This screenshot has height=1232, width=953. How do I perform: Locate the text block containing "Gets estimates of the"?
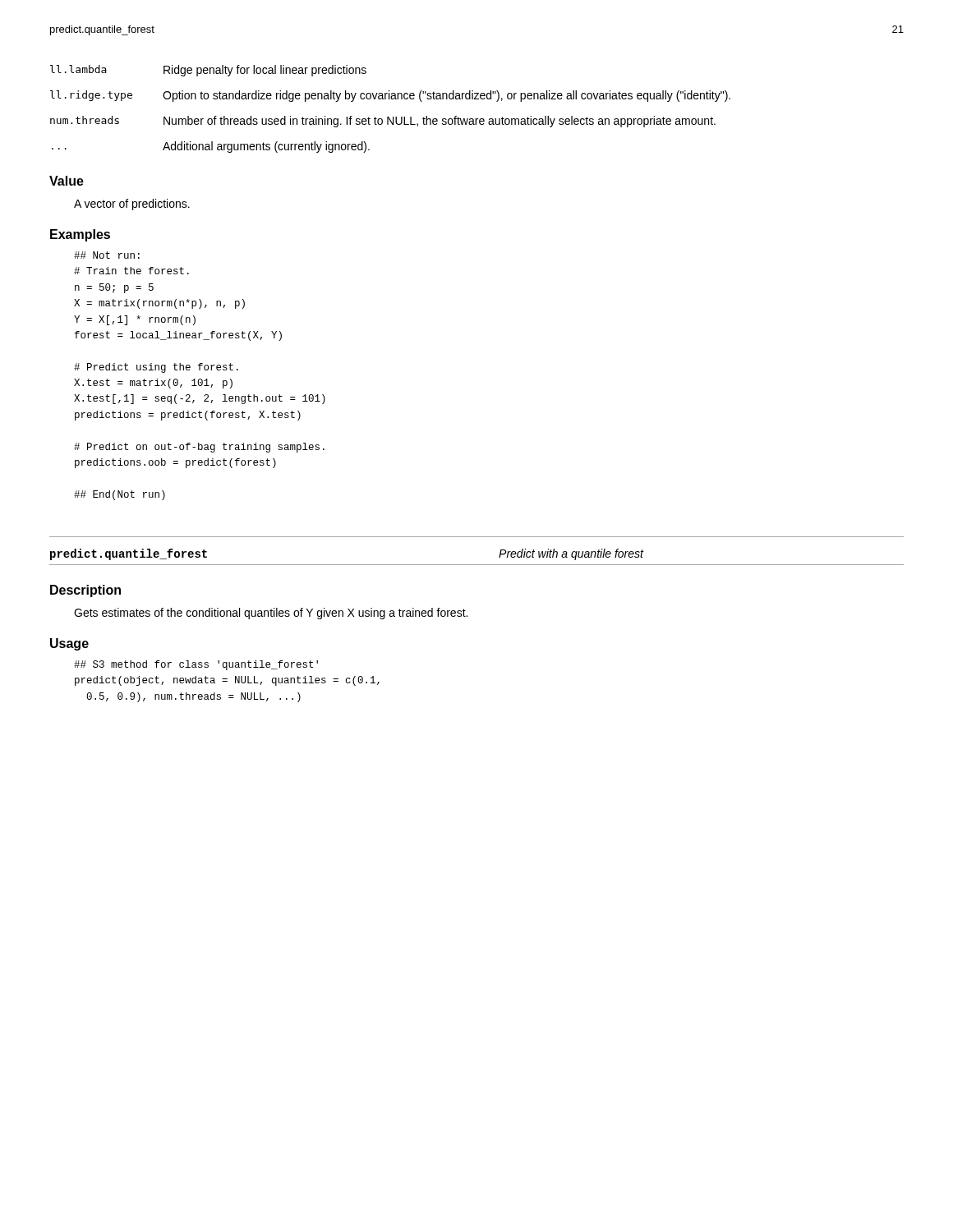271,613
